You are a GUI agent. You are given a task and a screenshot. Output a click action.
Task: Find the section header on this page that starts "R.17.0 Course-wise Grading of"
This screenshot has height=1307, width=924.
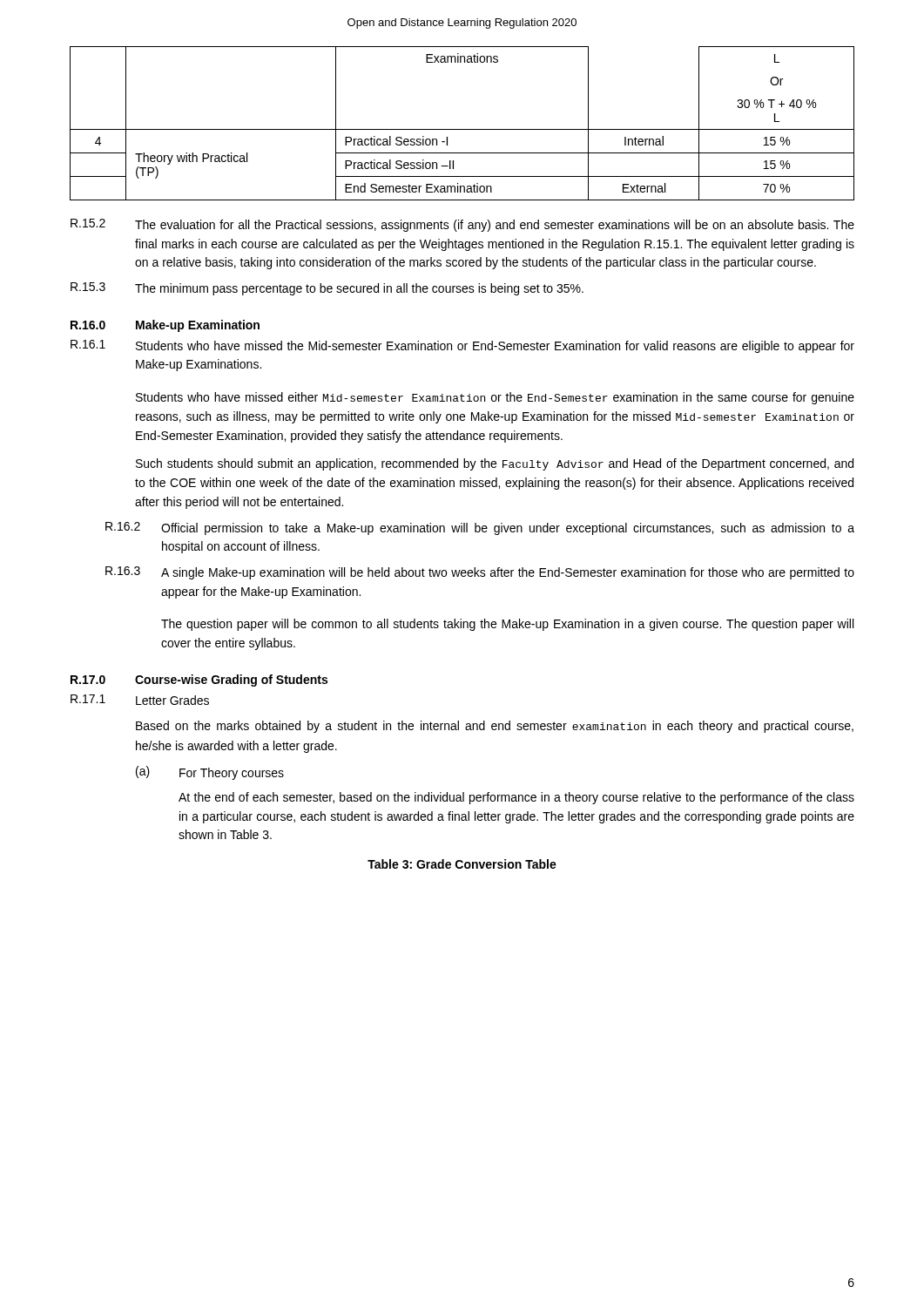(x=199, y=679)
